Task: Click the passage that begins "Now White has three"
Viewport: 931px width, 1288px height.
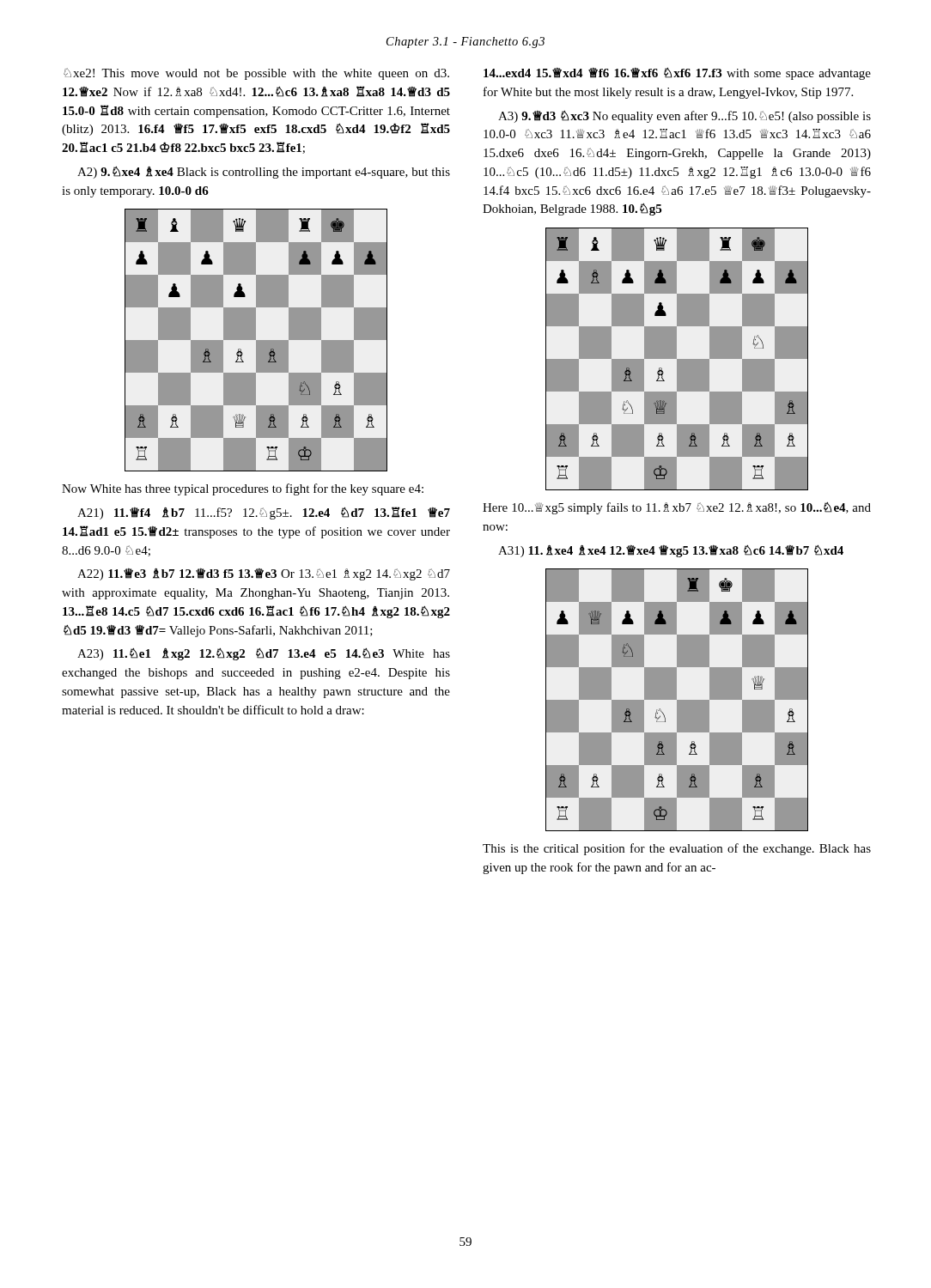Action: (x=256, y=490)
